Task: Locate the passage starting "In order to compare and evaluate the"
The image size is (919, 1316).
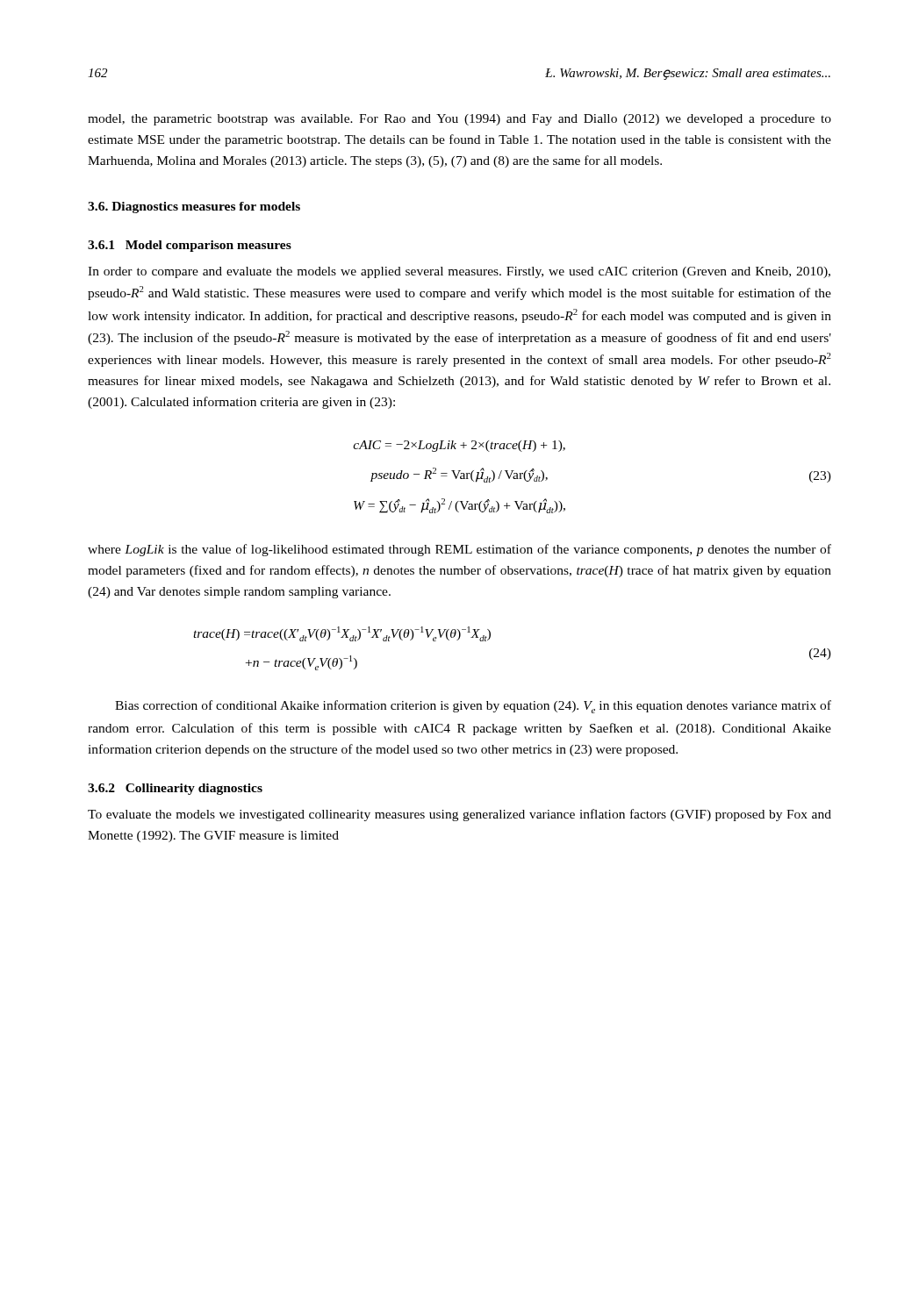Action: coord(460,337)
